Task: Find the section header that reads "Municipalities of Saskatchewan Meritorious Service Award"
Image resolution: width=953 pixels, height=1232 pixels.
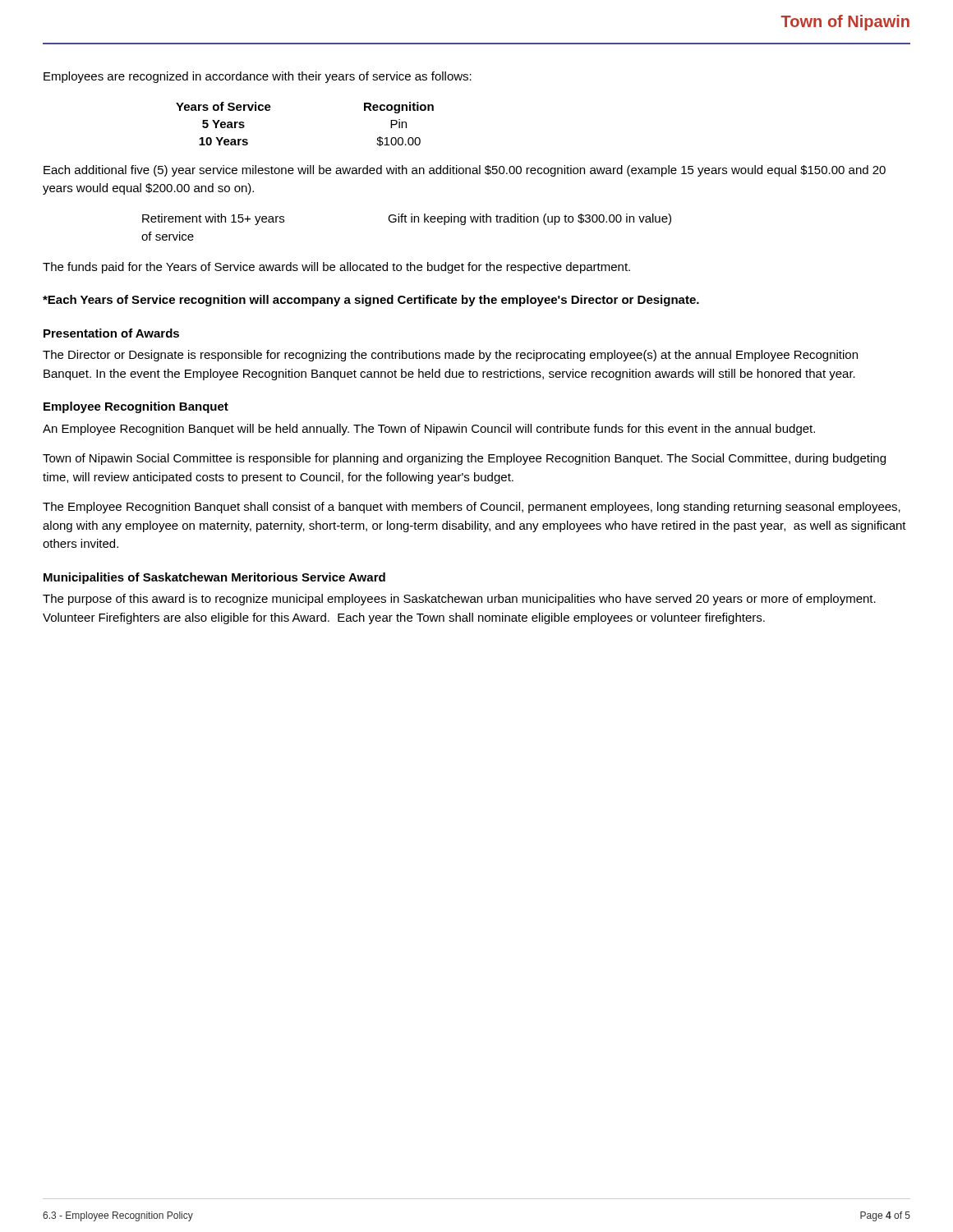Action: [x=214, y=577]
